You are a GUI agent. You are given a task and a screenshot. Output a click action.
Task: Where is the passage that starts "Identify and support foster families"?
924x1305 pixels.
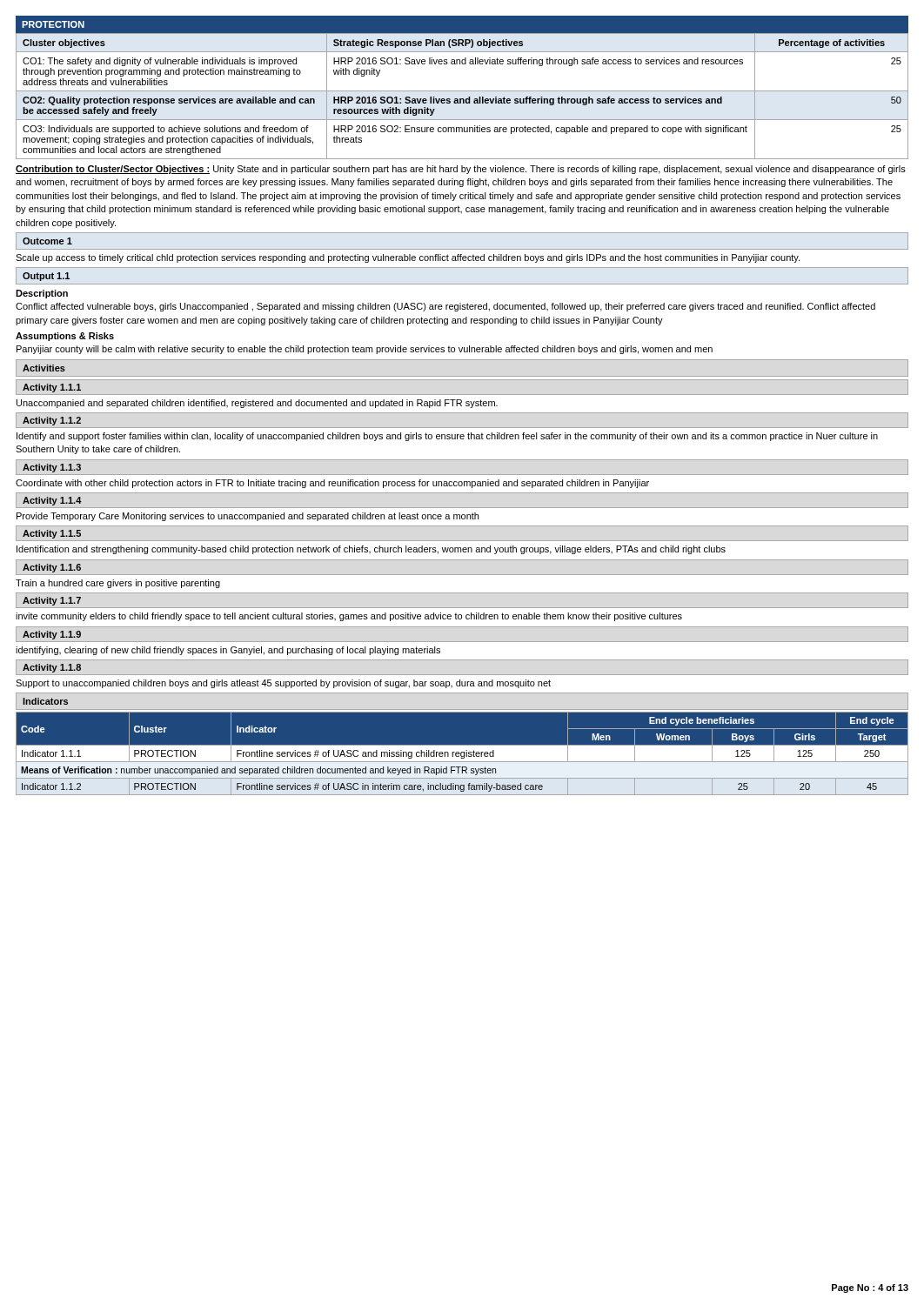[x=447, y=442]
